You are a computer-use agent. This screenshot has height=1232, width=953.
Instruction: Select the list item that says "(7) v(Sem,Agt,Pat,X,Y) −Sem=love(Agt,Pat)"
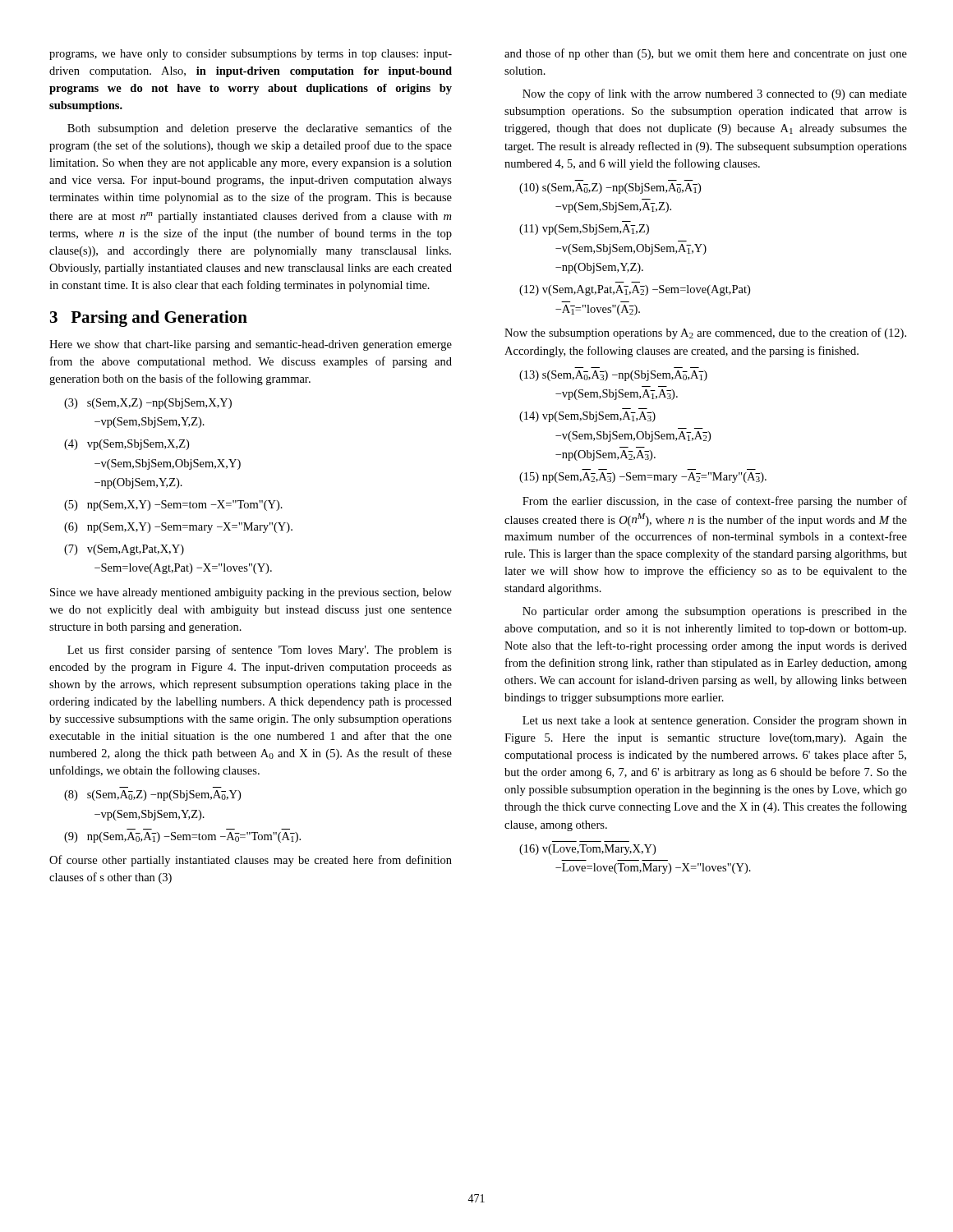pos(168,557)
